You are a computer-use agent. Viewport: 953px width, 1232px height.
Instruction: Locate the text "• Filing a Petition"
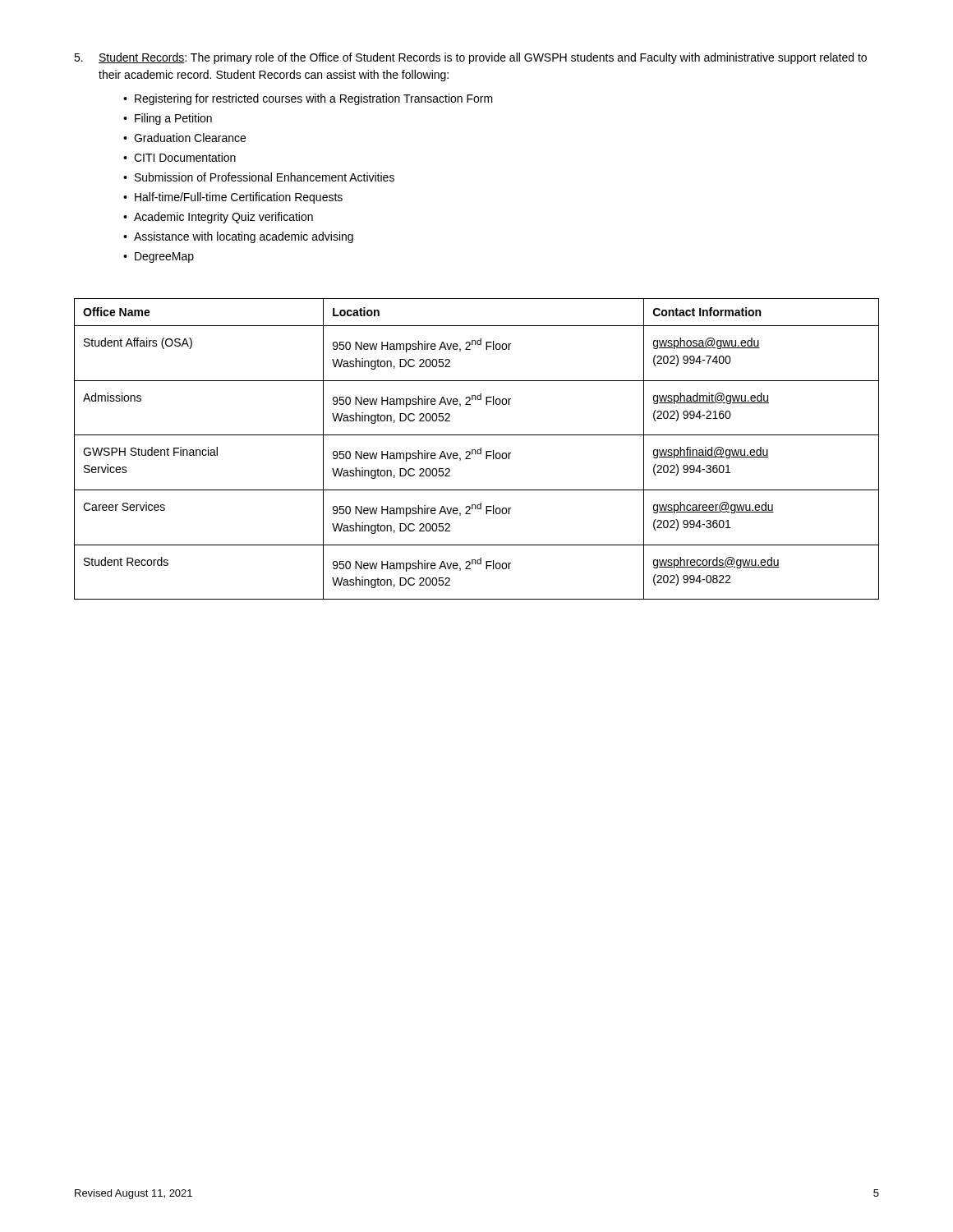tap(168, 119)
